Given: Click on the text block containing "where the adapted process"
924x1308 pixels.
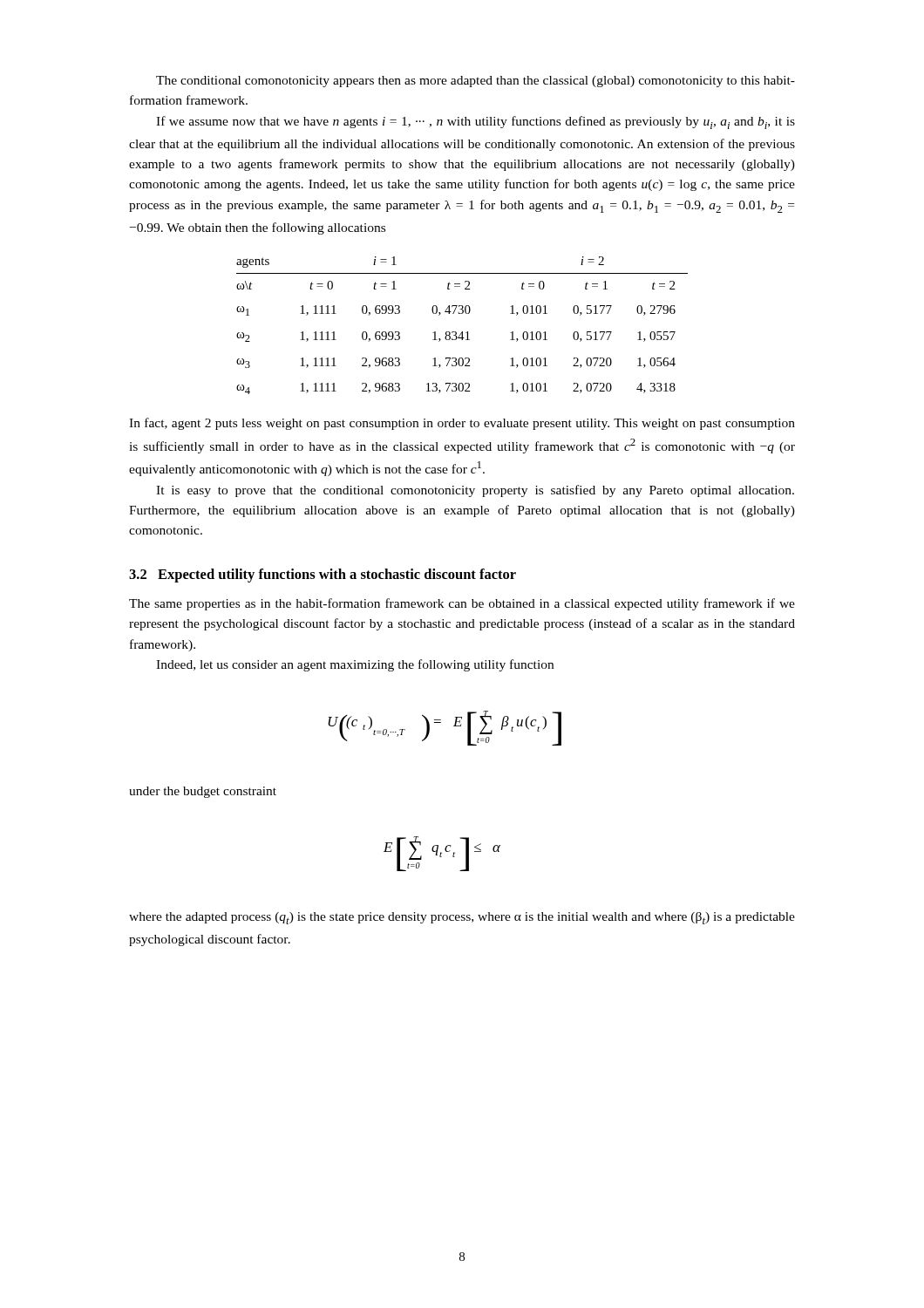Looking at the screenshot, I should (x=462, y=927).
